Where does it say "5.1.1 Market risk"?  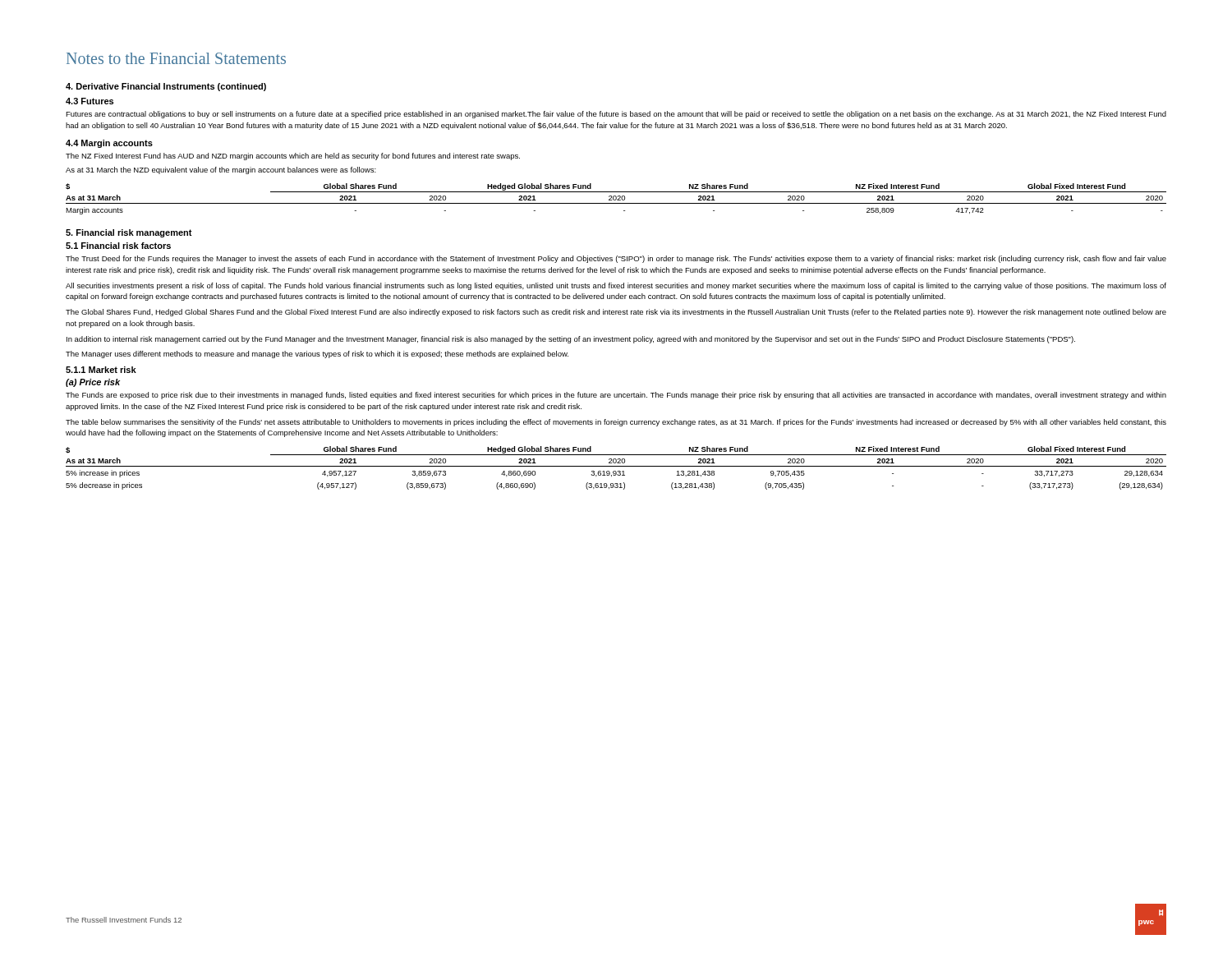point(101,370)
